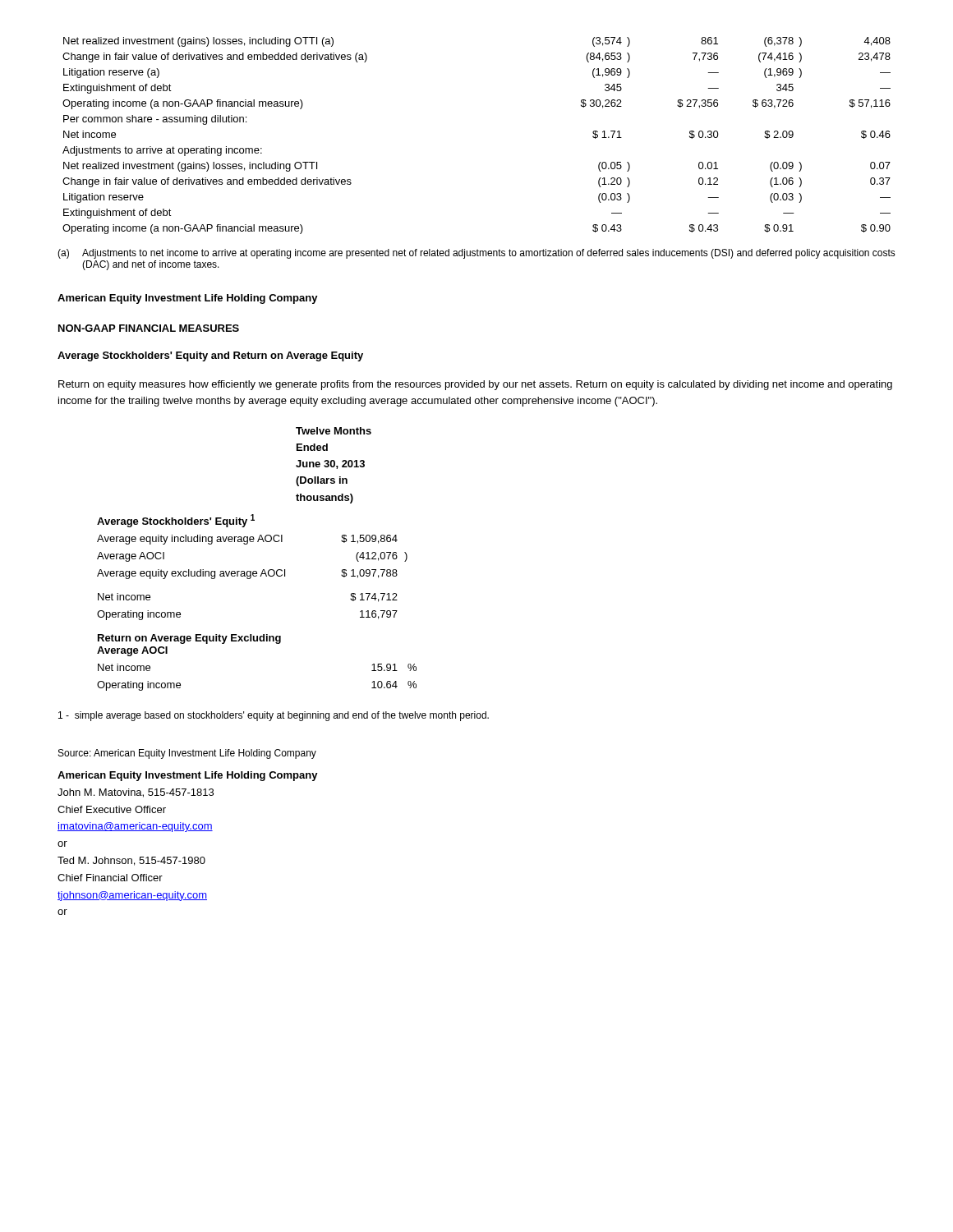Locate the text block starting "Average Stockholders' Equity and Return"
This screenshot has height=1232, width=953.
[210, 355]
